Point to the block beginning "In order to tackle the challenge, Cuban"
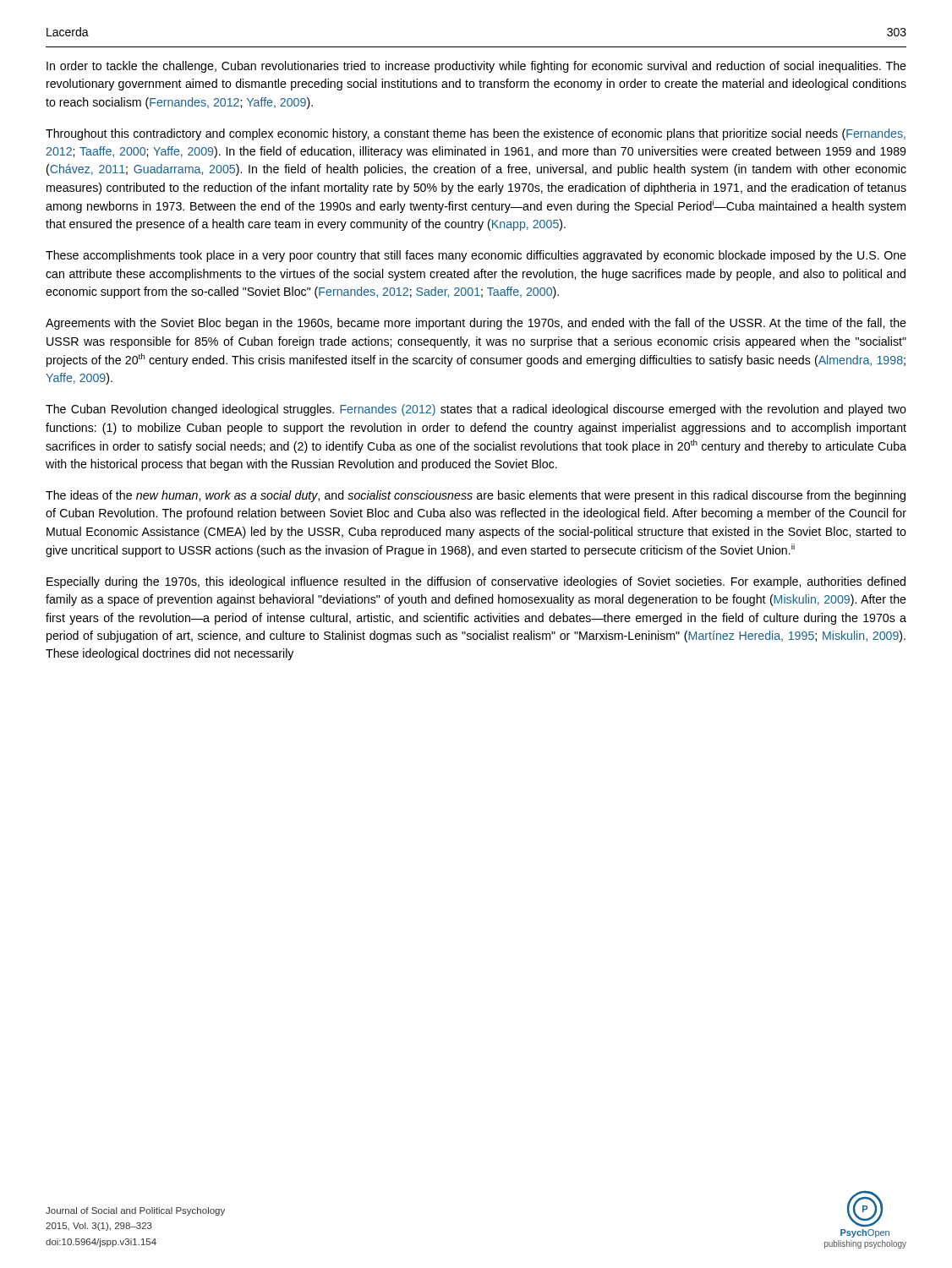The width and height of the screenshot is (952, 1268). [x=476, y=84]
